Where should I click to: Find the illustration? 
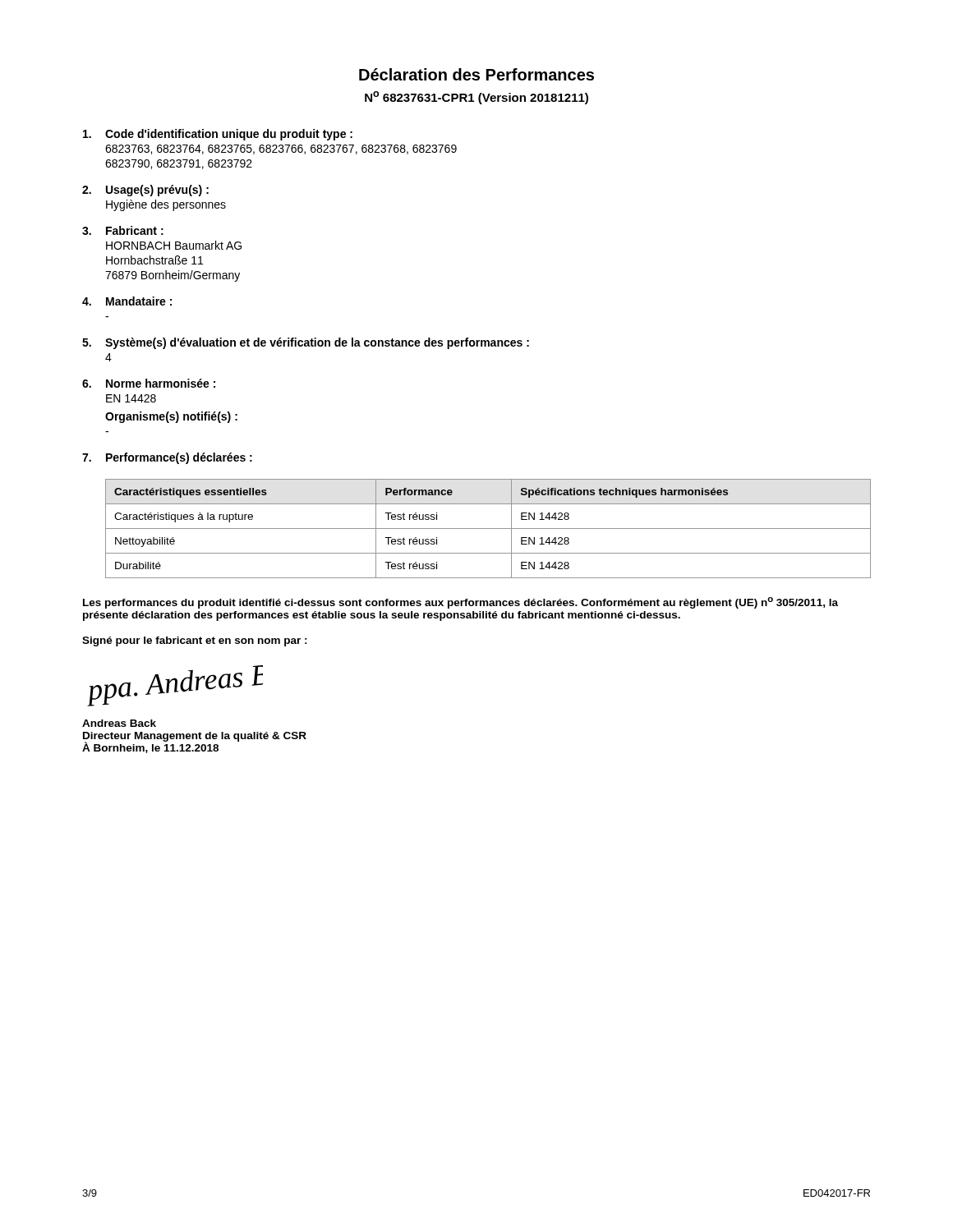click(x=476, y=683)
